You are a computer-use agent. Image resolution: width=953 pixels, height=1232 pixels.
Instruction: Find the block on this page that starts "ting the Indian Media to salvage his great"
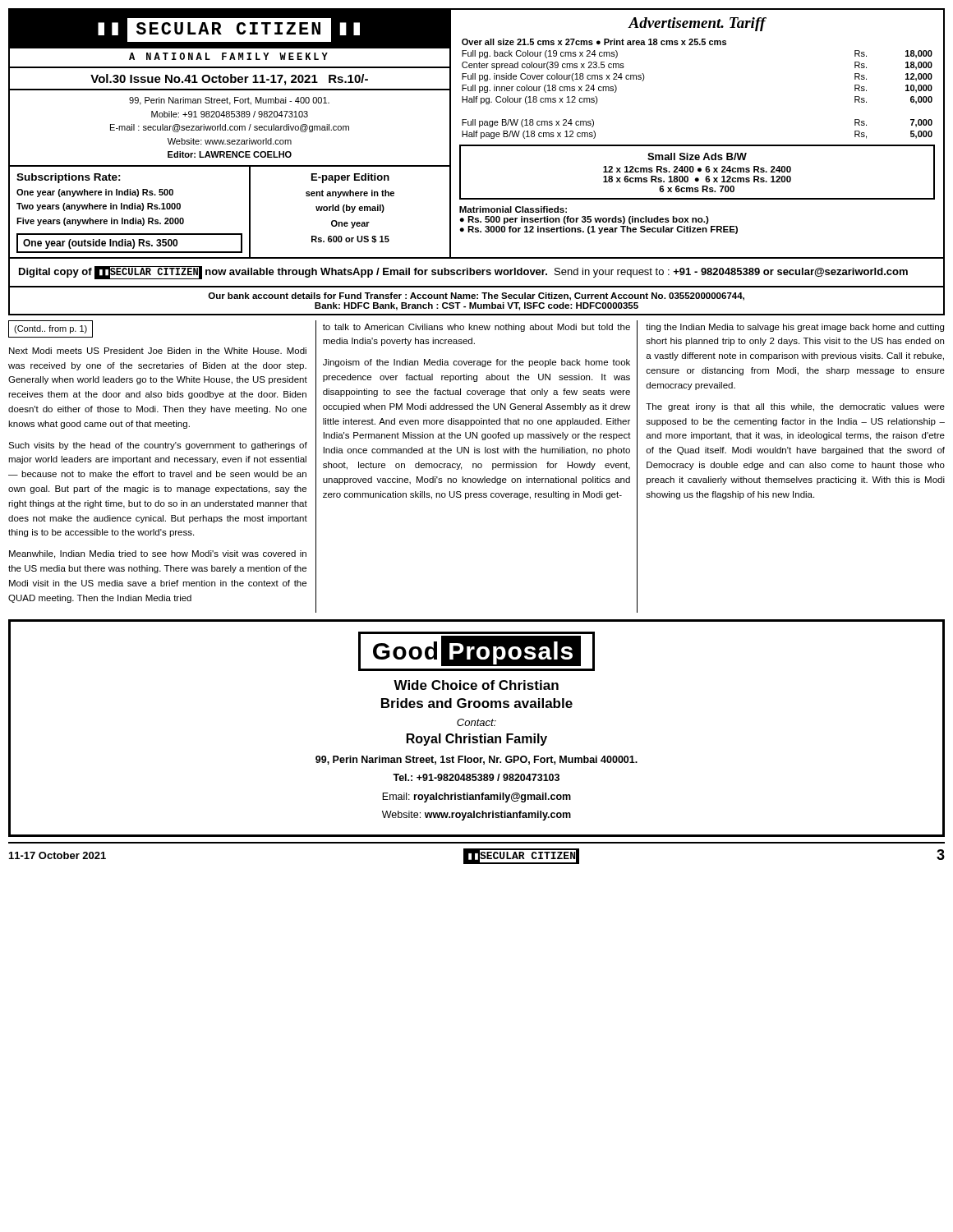tap(795, 356)
